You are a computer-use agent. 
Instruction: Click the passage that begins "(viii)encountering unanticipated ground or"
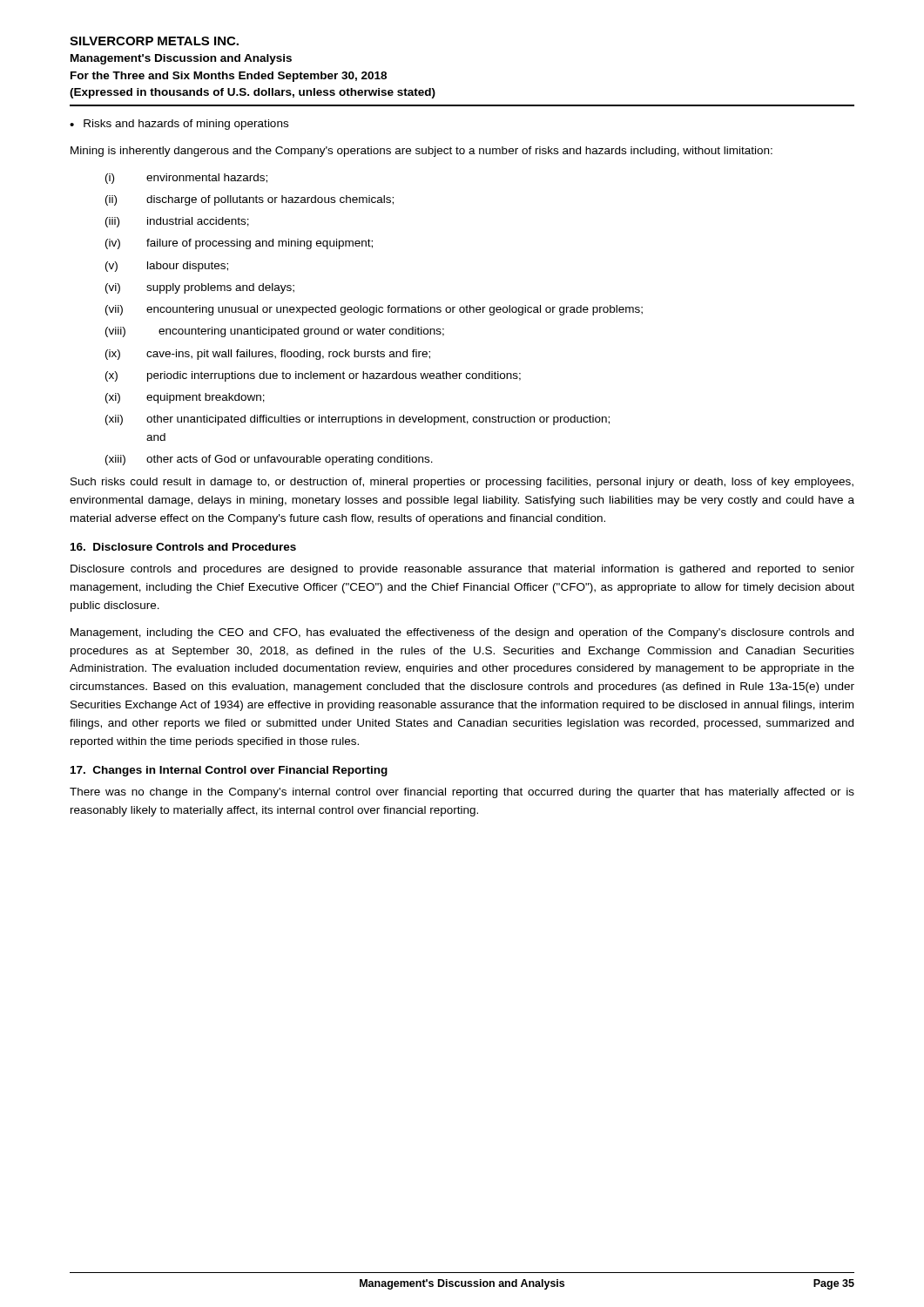275,332
